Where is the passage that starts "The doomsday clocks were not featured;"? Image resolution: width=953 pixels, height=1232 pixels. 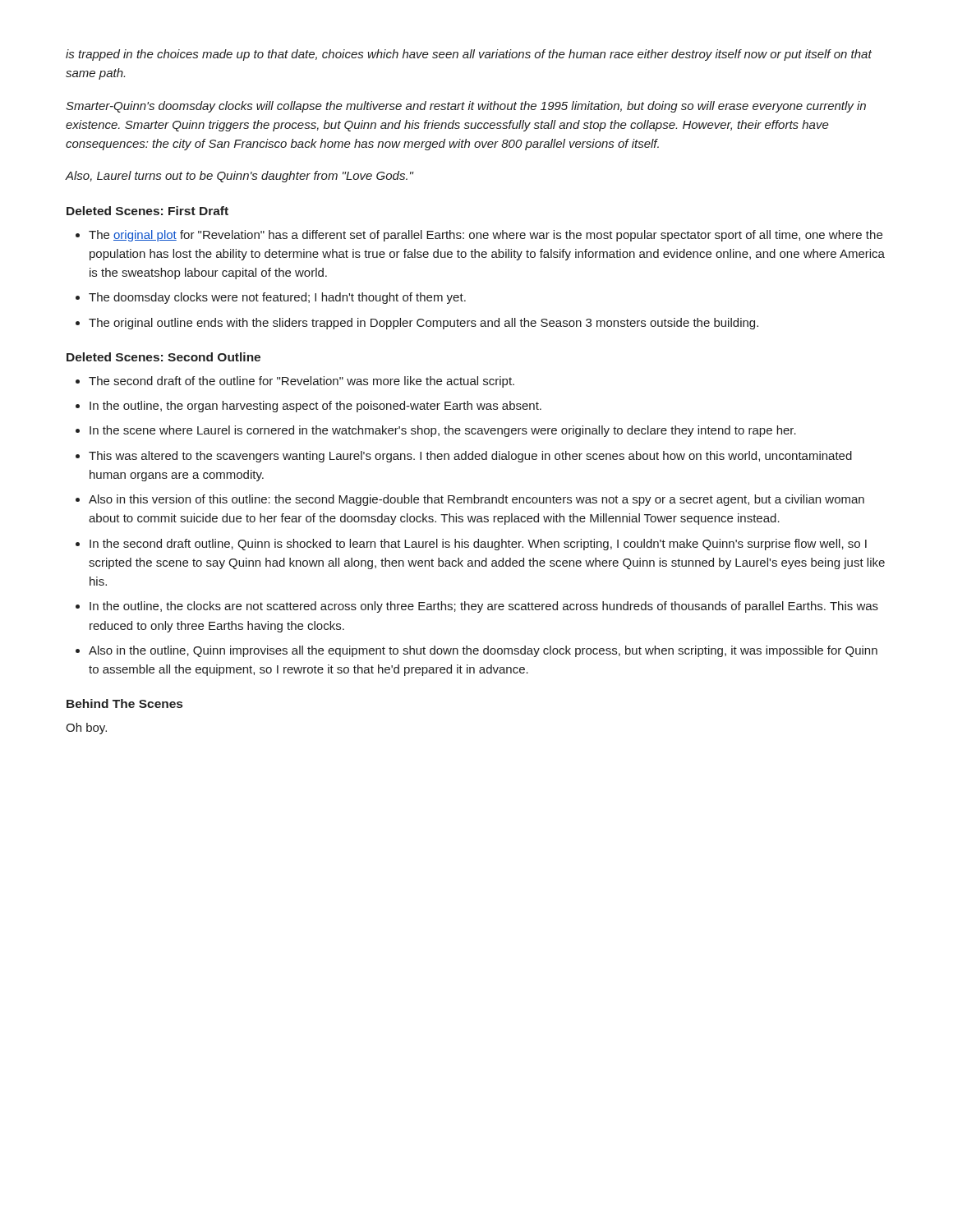click(278, 297)
